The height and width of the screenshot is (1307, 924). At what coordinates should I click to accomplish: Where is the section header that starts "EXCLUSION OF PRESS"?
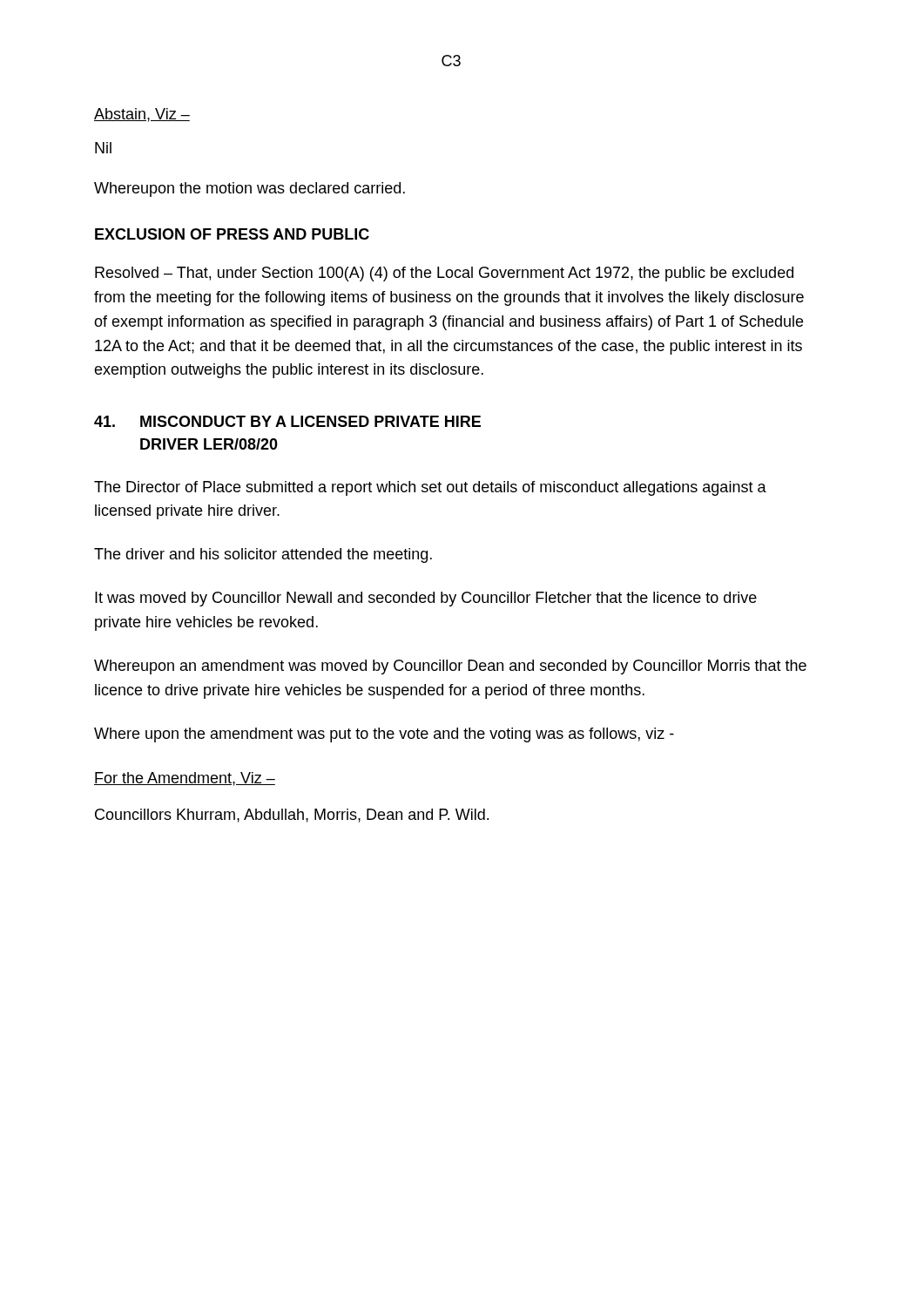(x=232, y=234)
